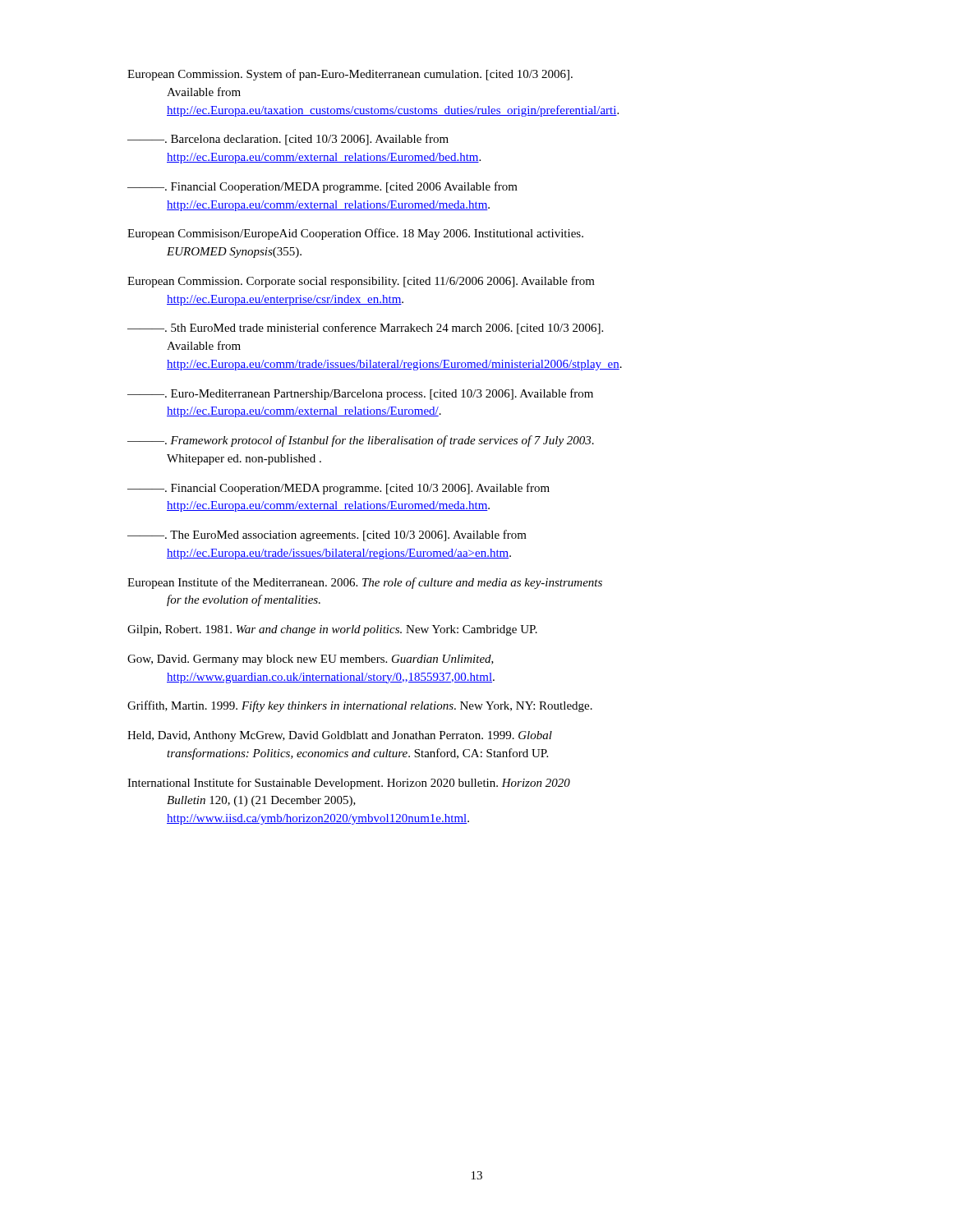Find the text starting "International Institute for Sustainable Development."
This screenshot has width=953, height=1232.
[x=349, y=784]
